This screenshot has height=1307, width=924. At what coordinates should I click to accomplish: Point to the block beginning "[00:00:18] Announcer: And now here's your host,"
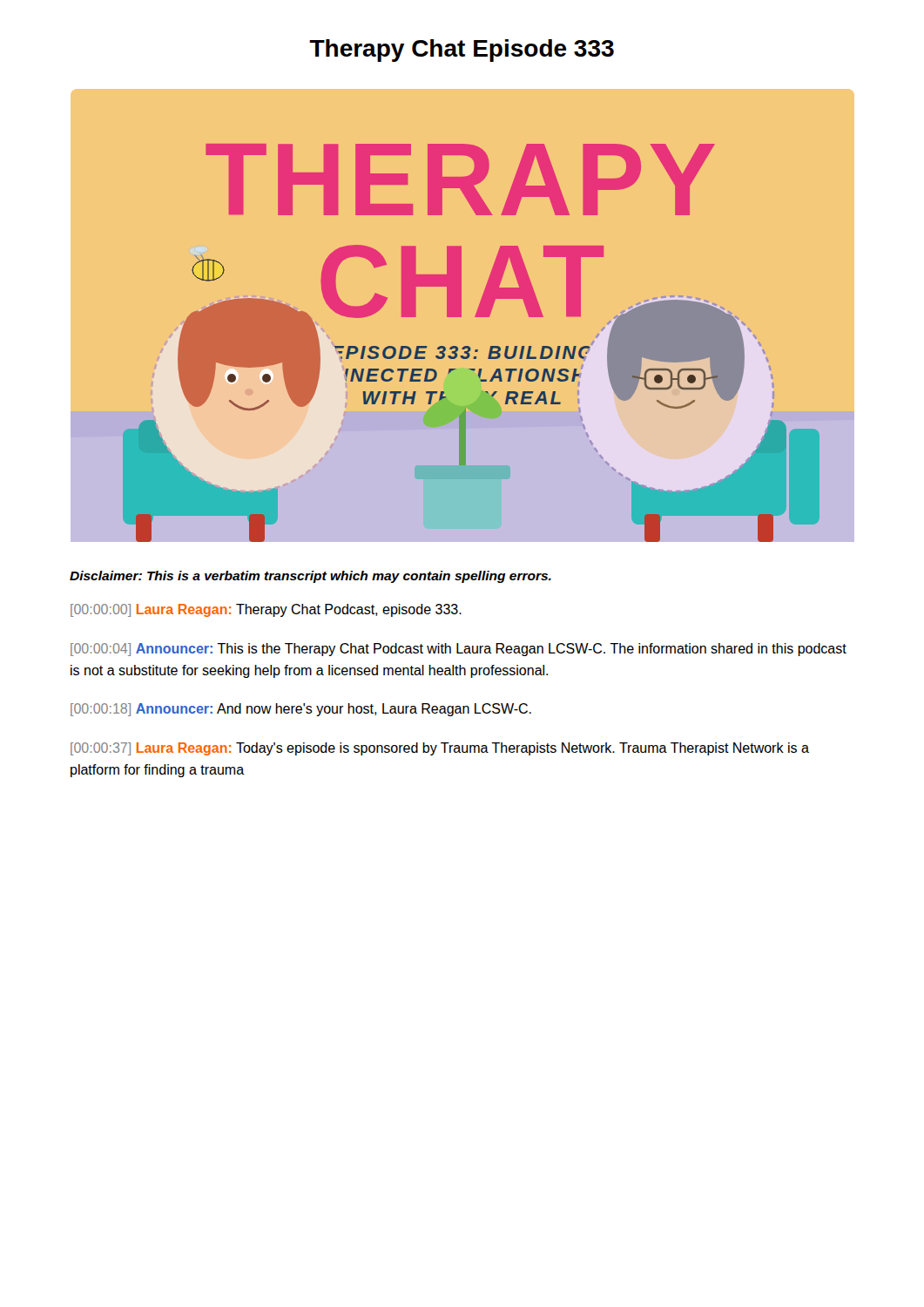(301, 709)
